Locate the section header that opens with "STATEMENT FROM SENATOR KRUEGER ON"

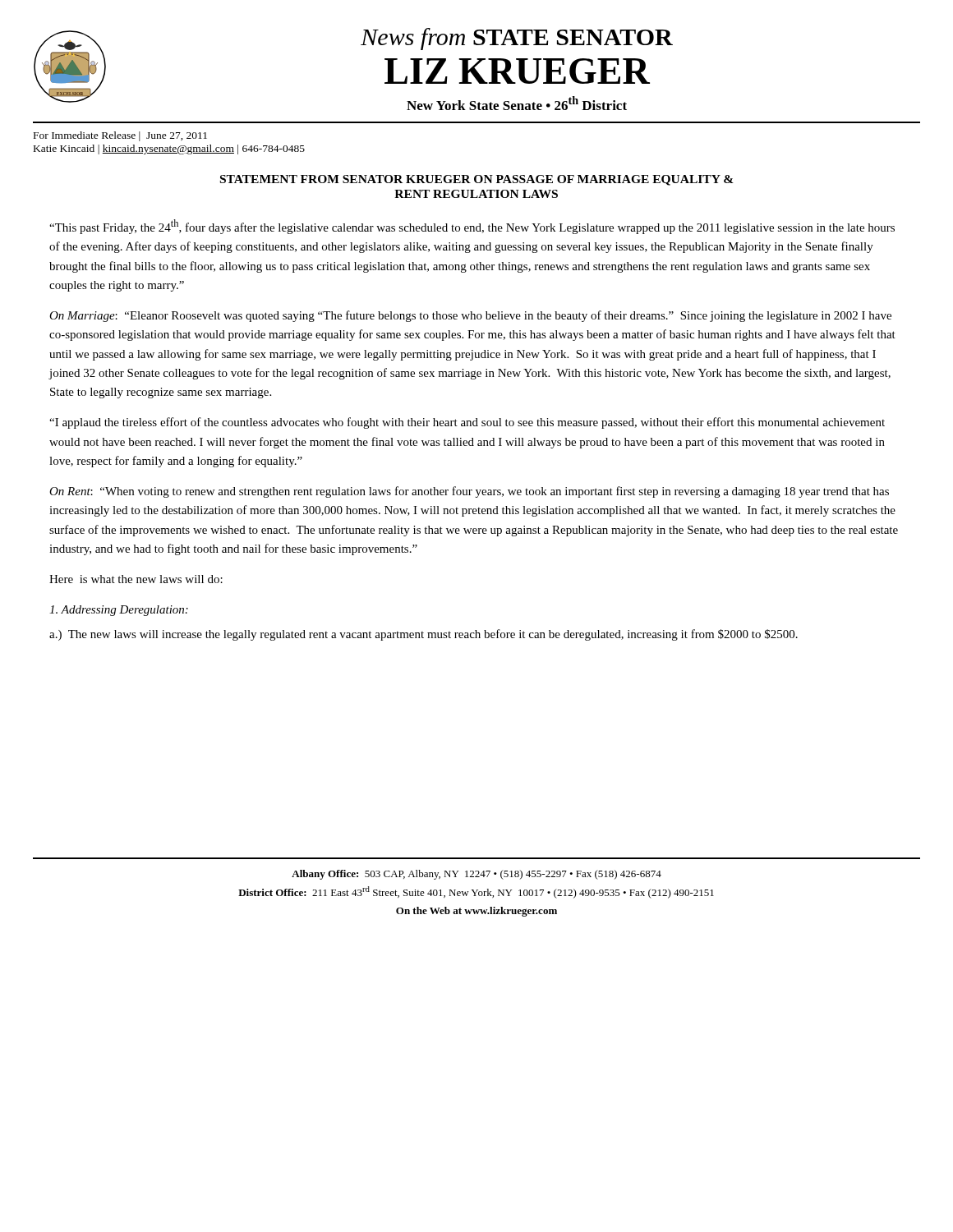[476, 186]
